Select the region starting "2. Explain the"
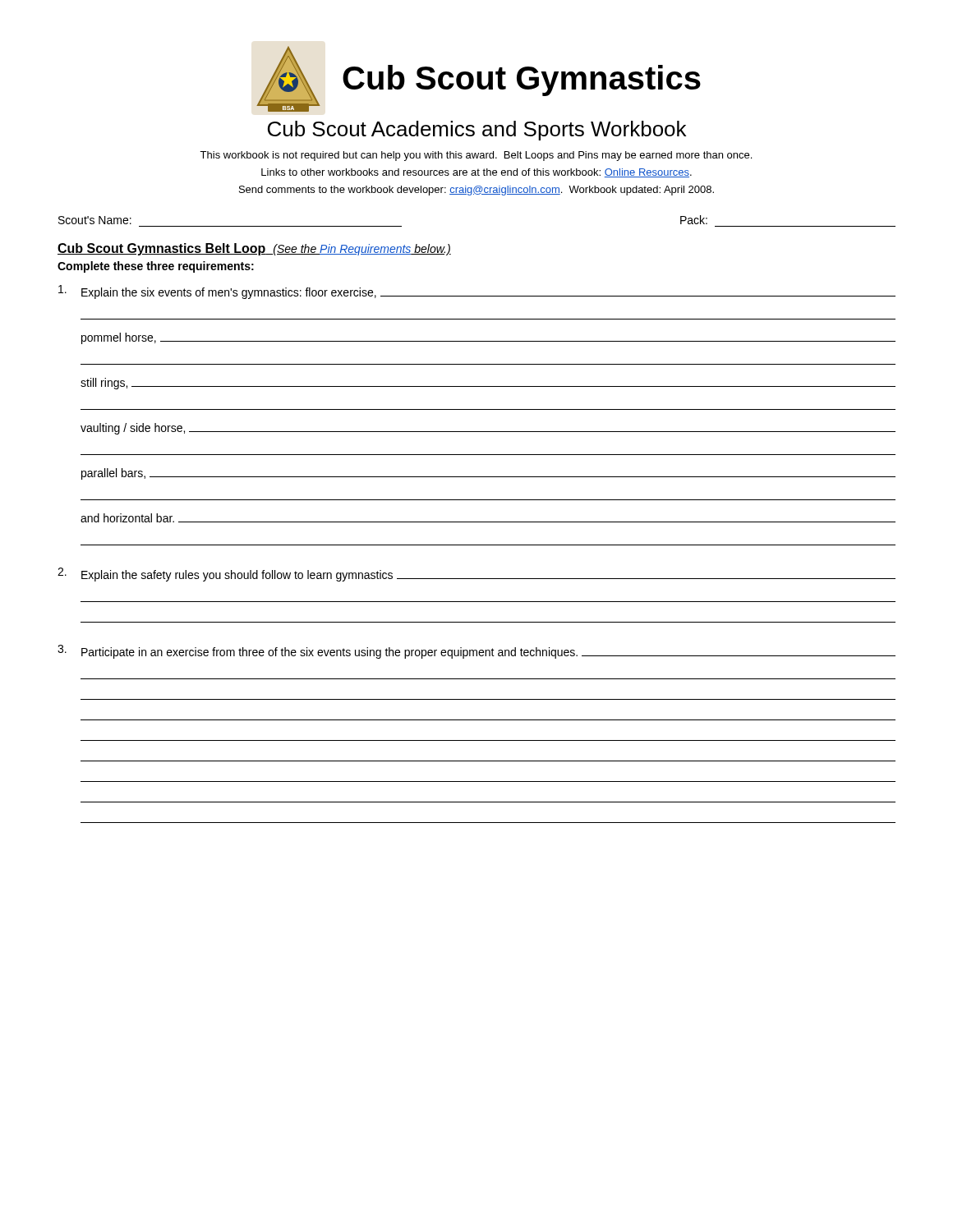953x1232 pixels. pos(476,594)
